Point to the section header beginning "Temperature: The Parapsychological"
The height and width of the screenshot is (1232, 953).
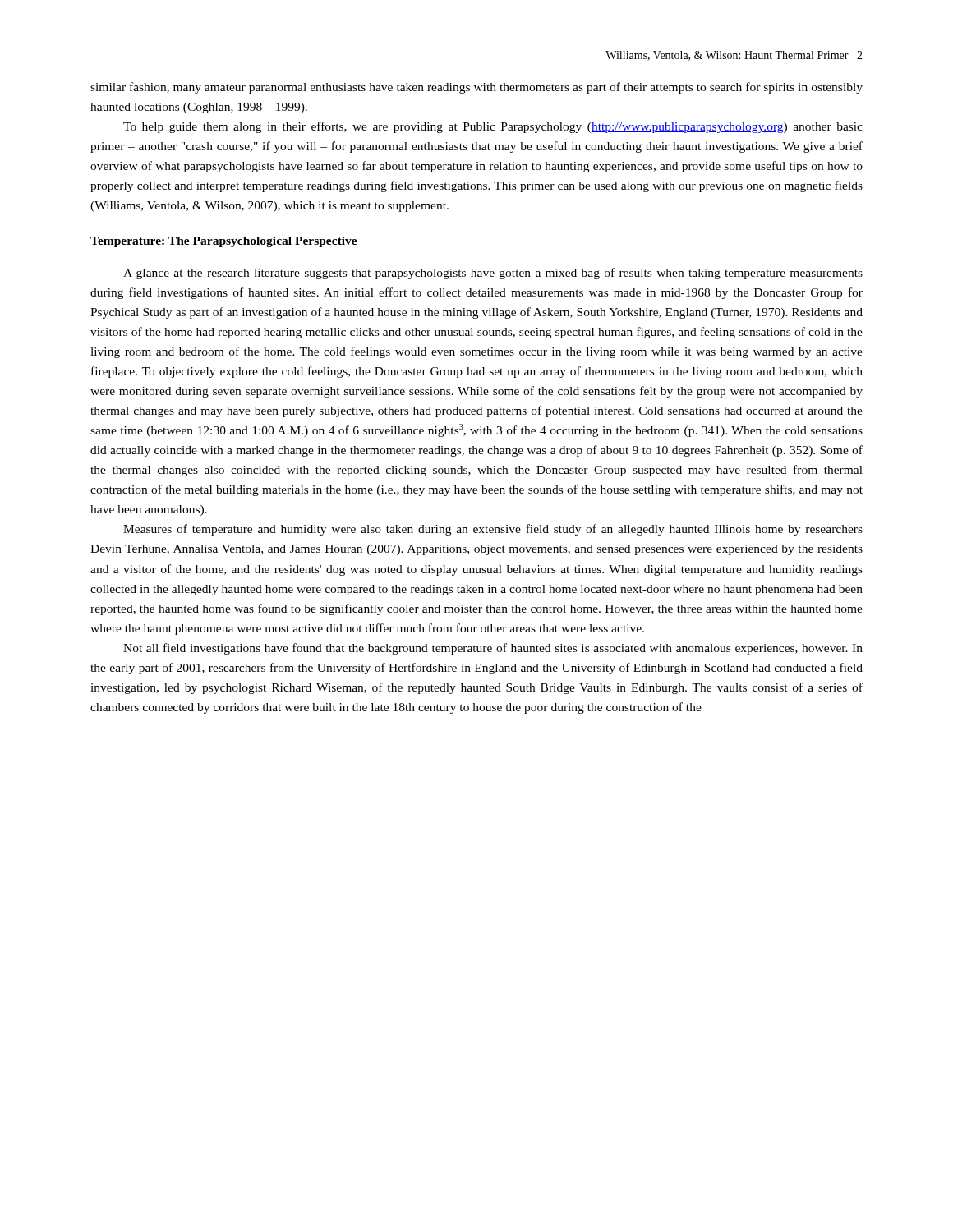[224, 240]
